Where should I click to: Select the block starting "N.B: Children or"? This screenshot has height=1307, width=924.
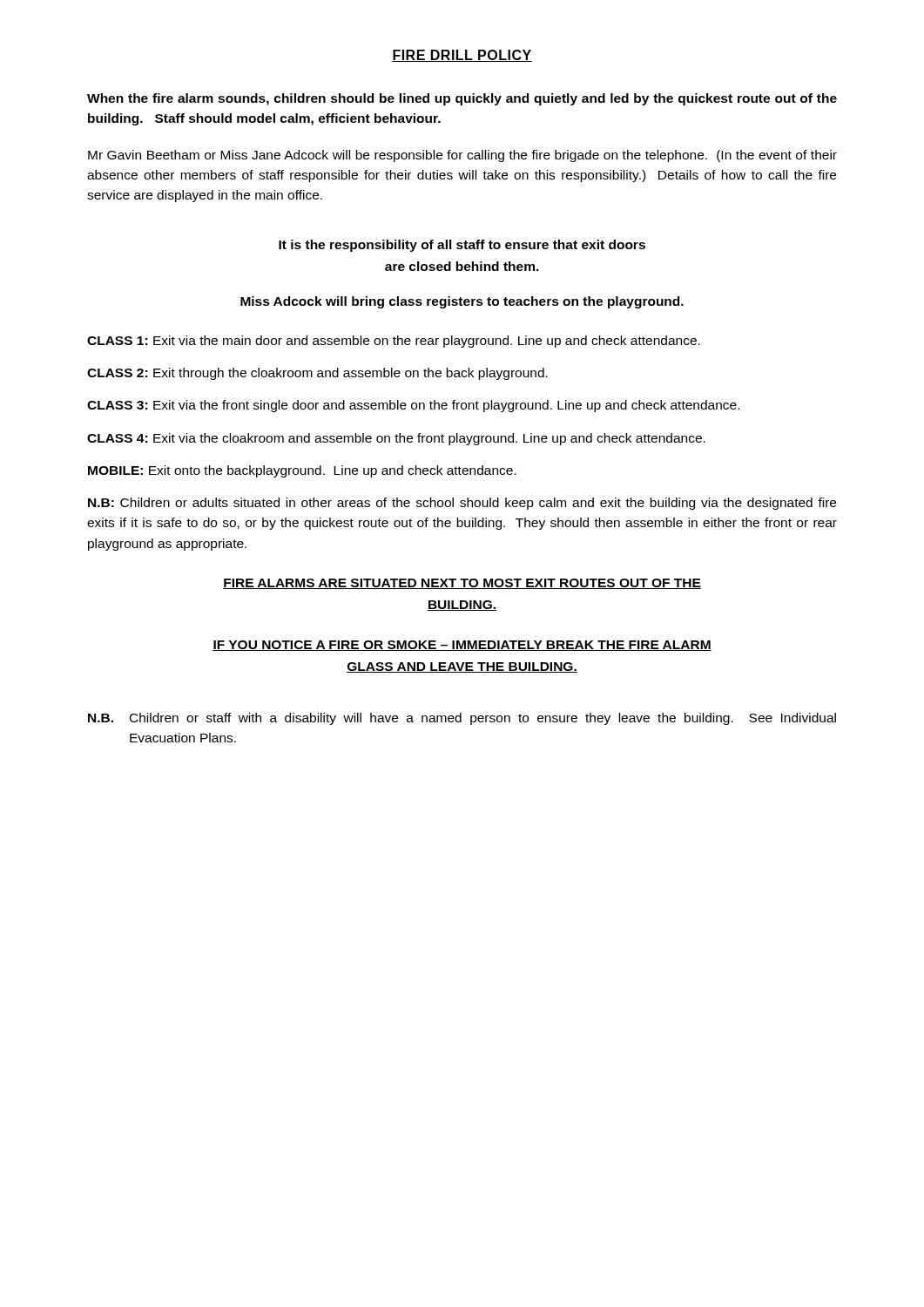pos(462,523)
